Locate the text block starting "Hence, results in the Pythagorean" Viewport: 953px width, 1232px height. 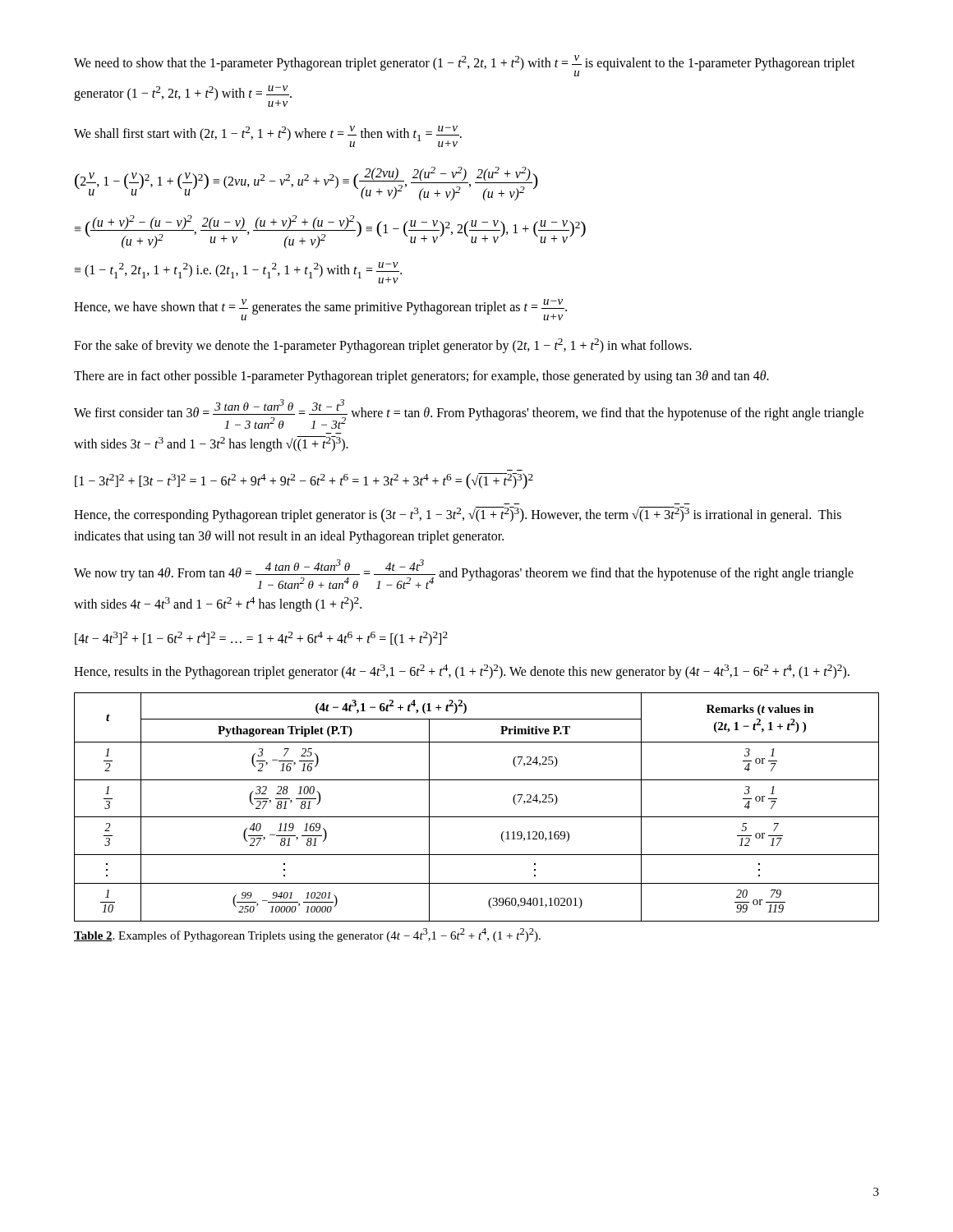(476, 671)
